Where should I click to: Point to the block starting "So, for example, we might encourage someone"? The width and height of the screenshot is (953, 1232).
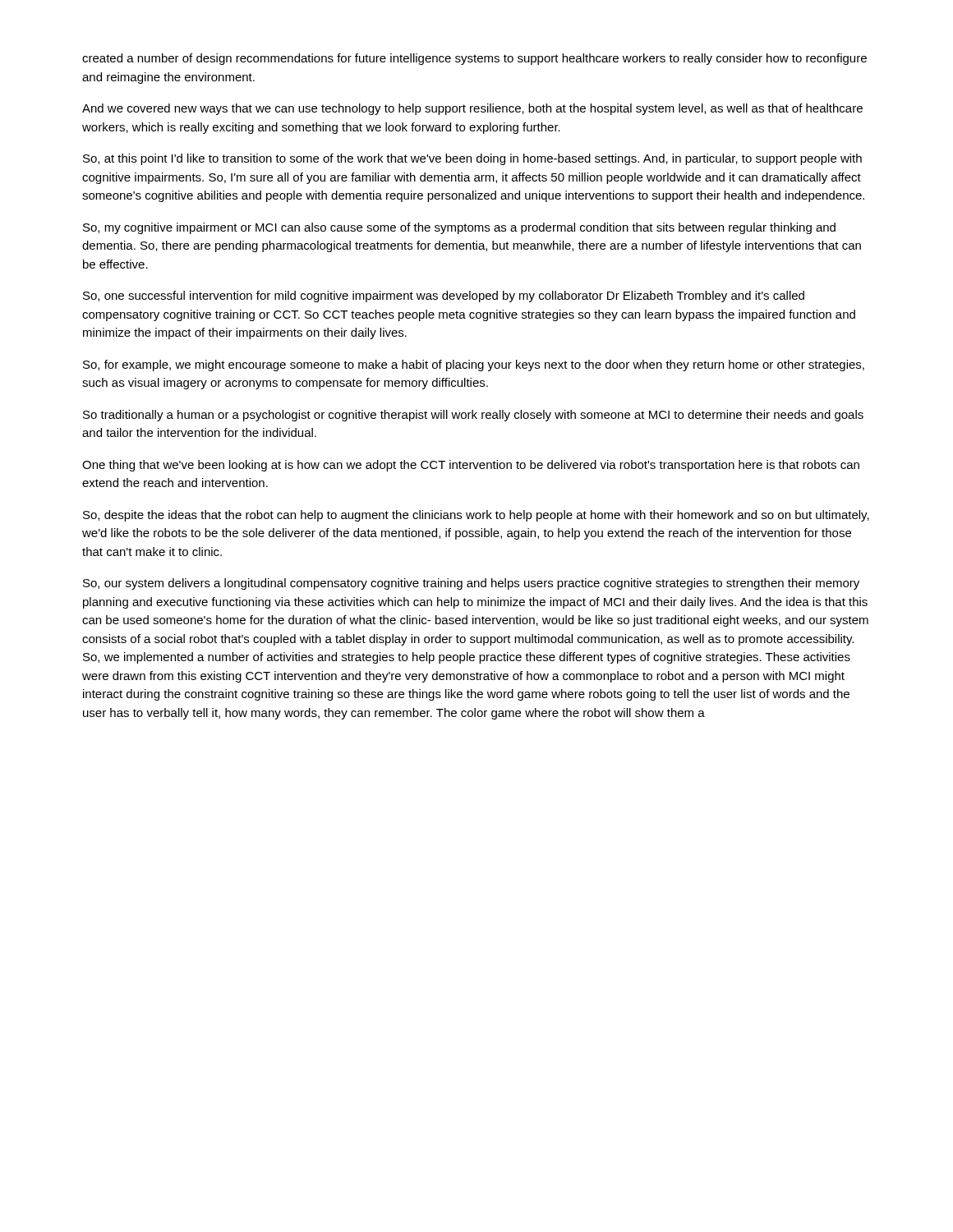[x=474, y=373]
